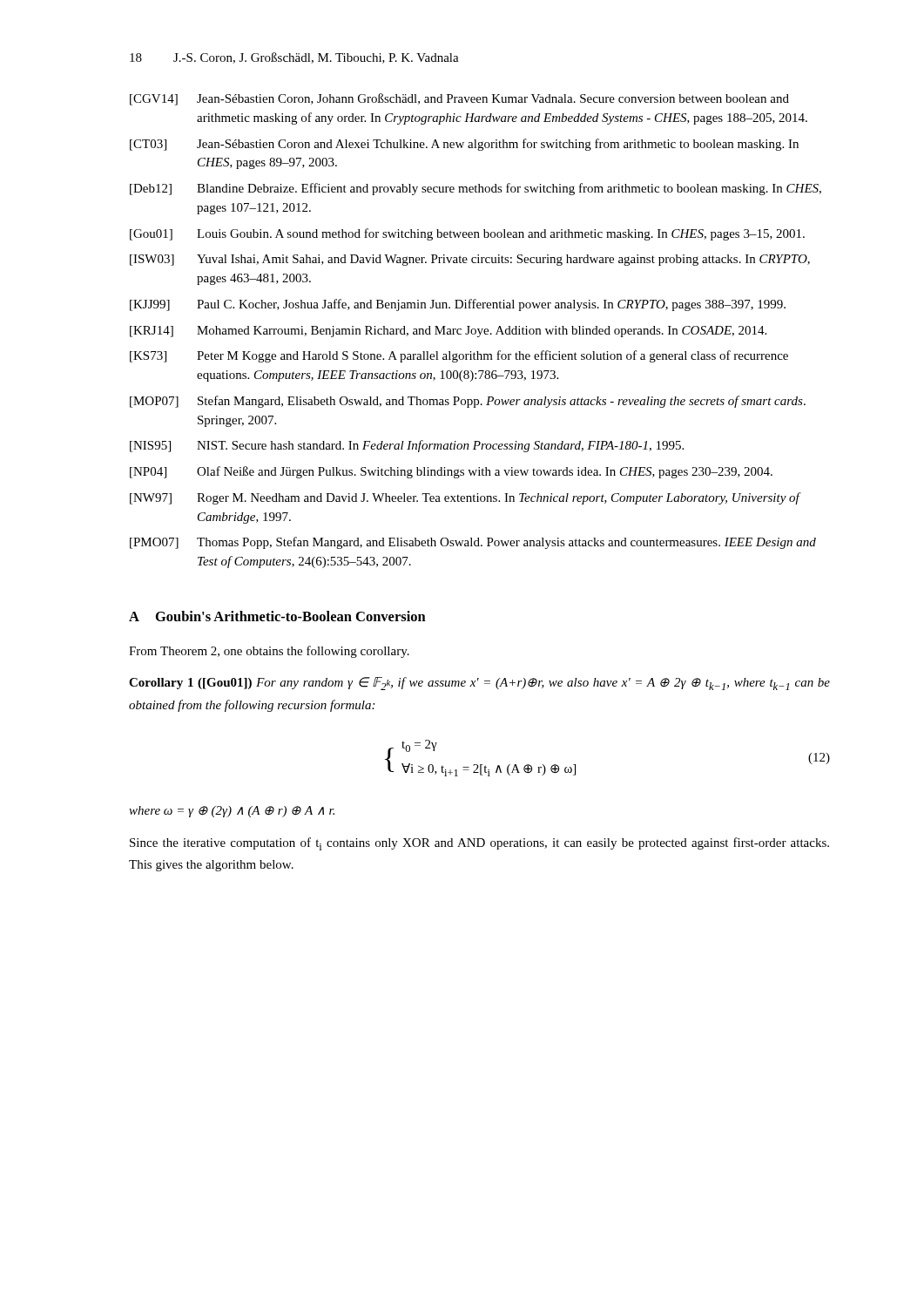The height and width of the screenshot is (1307, 924).
Task: Click on the list item containing "[KRJ14] Mohamed Karroumi, Benjamin"
Action: 479,331
